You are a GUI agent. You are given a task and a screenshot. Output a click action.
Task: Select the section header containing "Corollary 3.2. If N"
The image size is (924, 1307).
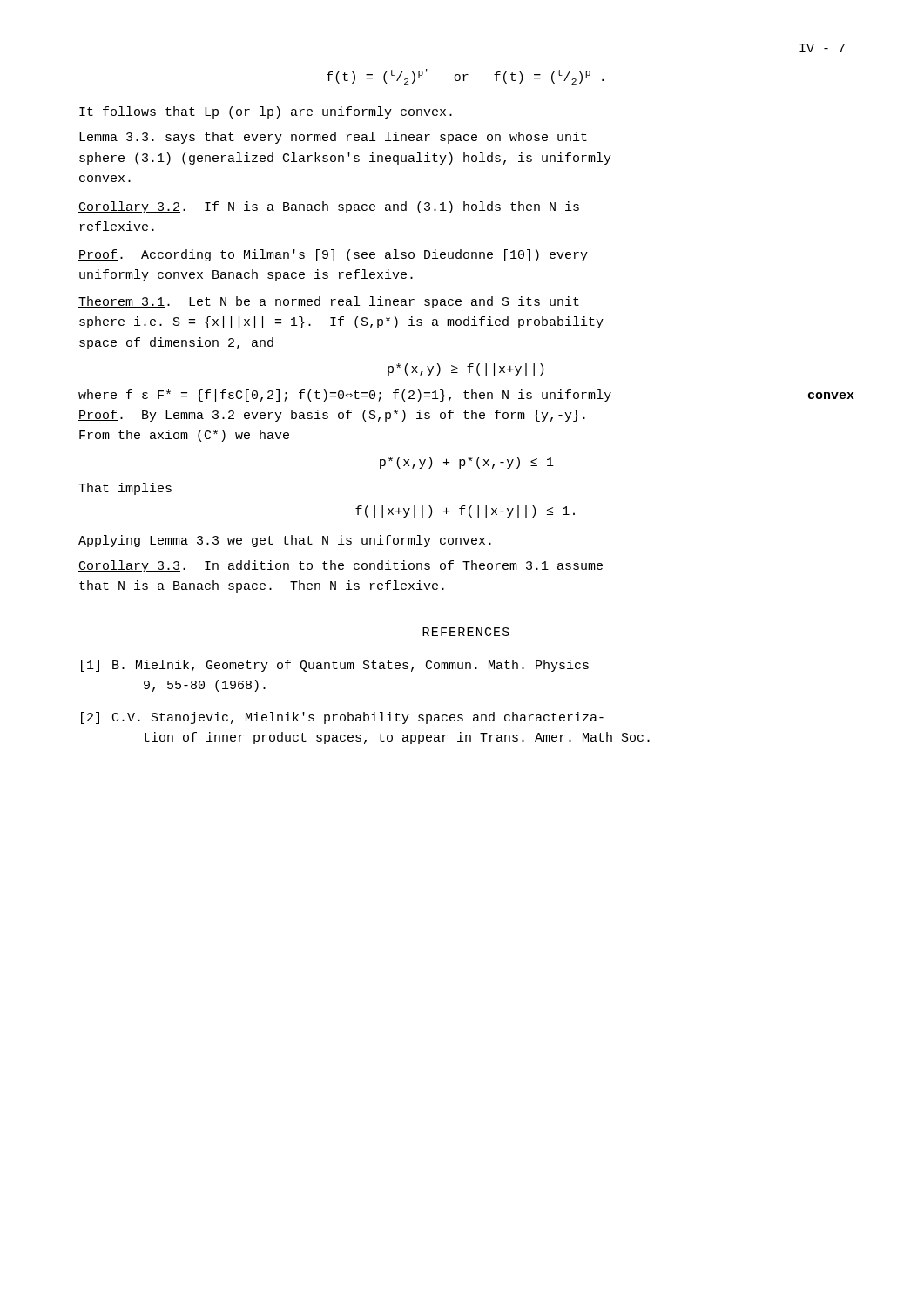329,218
